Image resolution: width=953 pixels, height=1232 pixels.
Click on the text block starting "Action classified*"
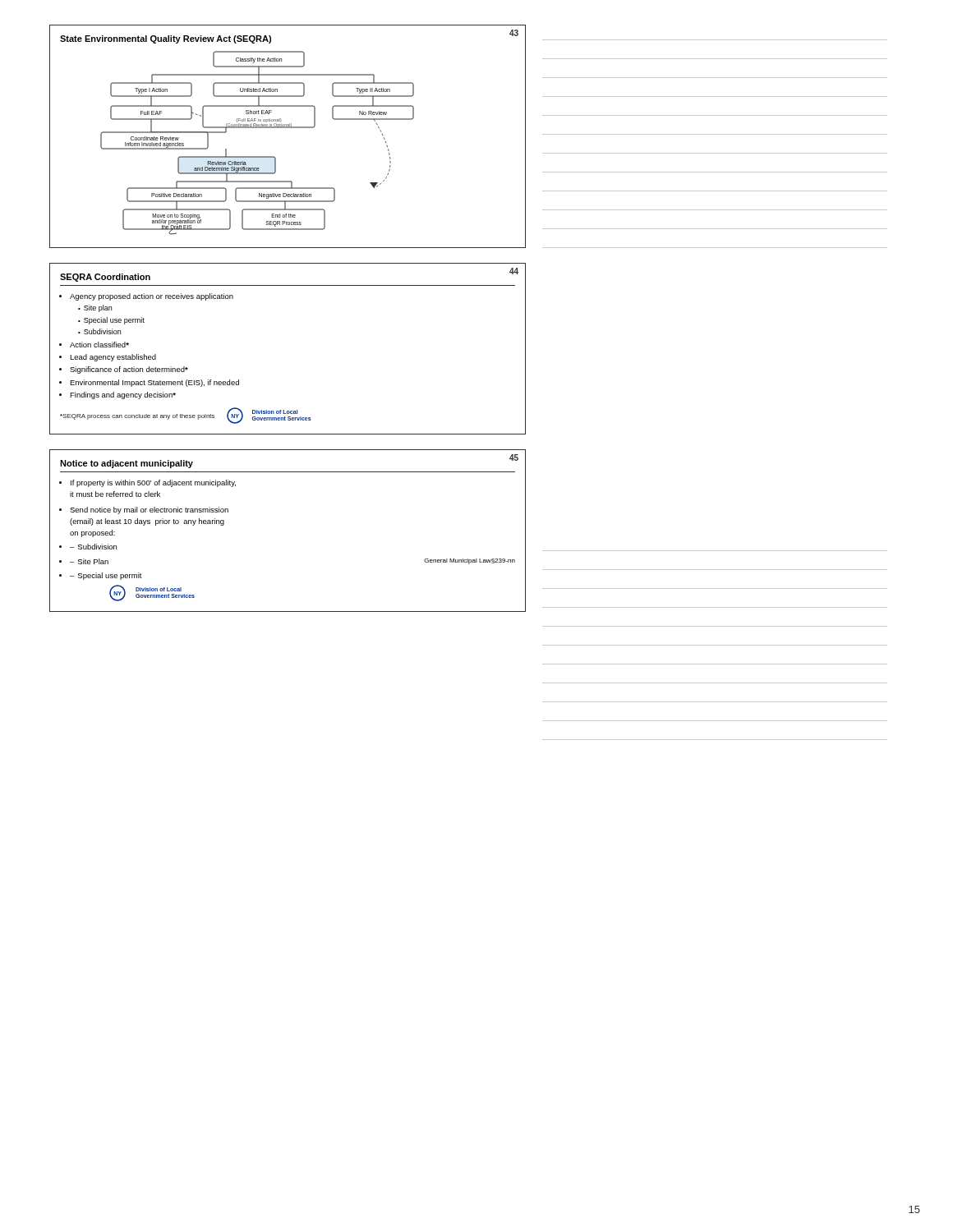point(99,344)
